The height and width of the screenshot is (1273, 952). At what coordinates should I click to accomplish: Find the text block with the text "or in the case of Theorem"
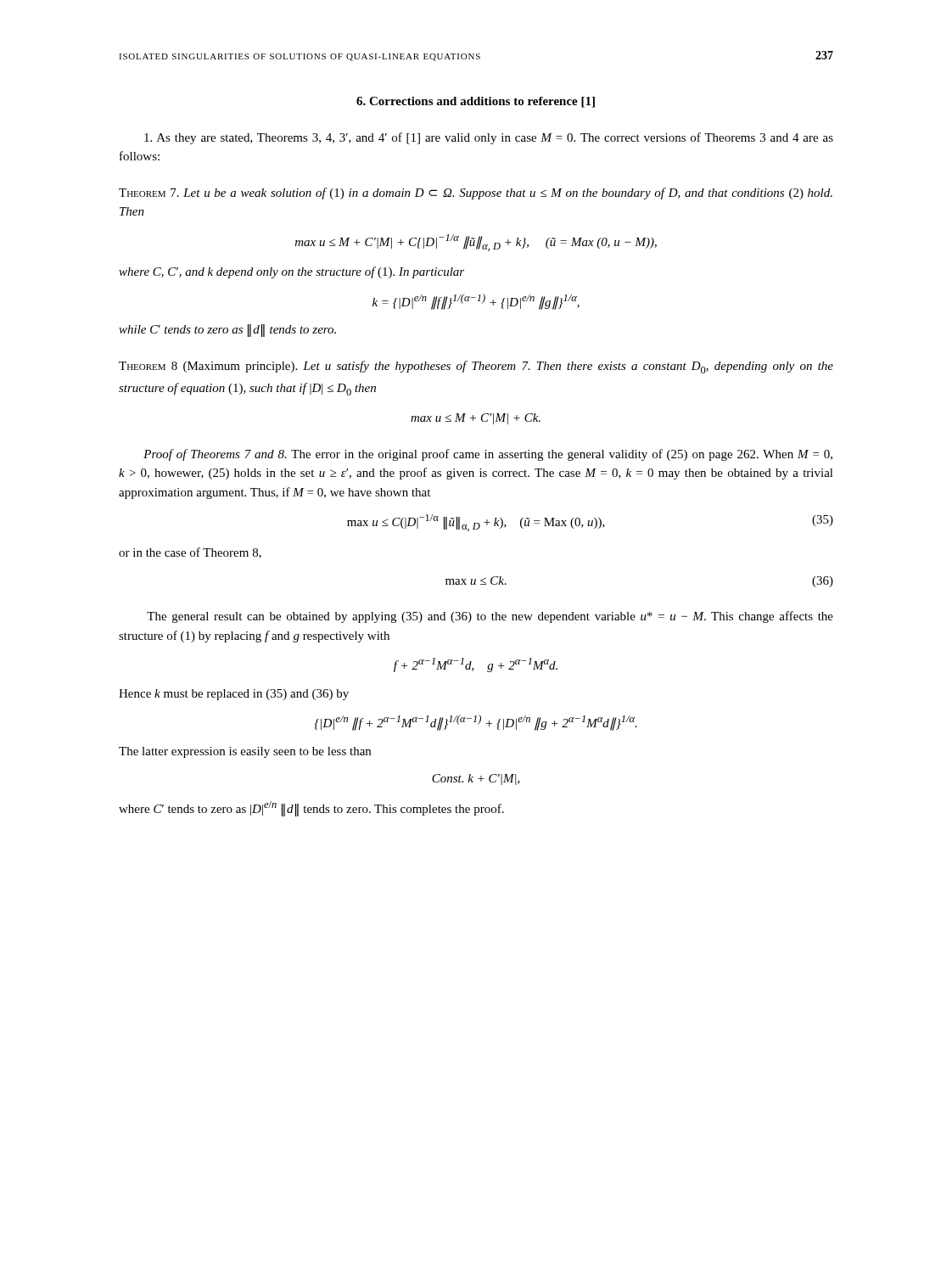pos(190,553)
